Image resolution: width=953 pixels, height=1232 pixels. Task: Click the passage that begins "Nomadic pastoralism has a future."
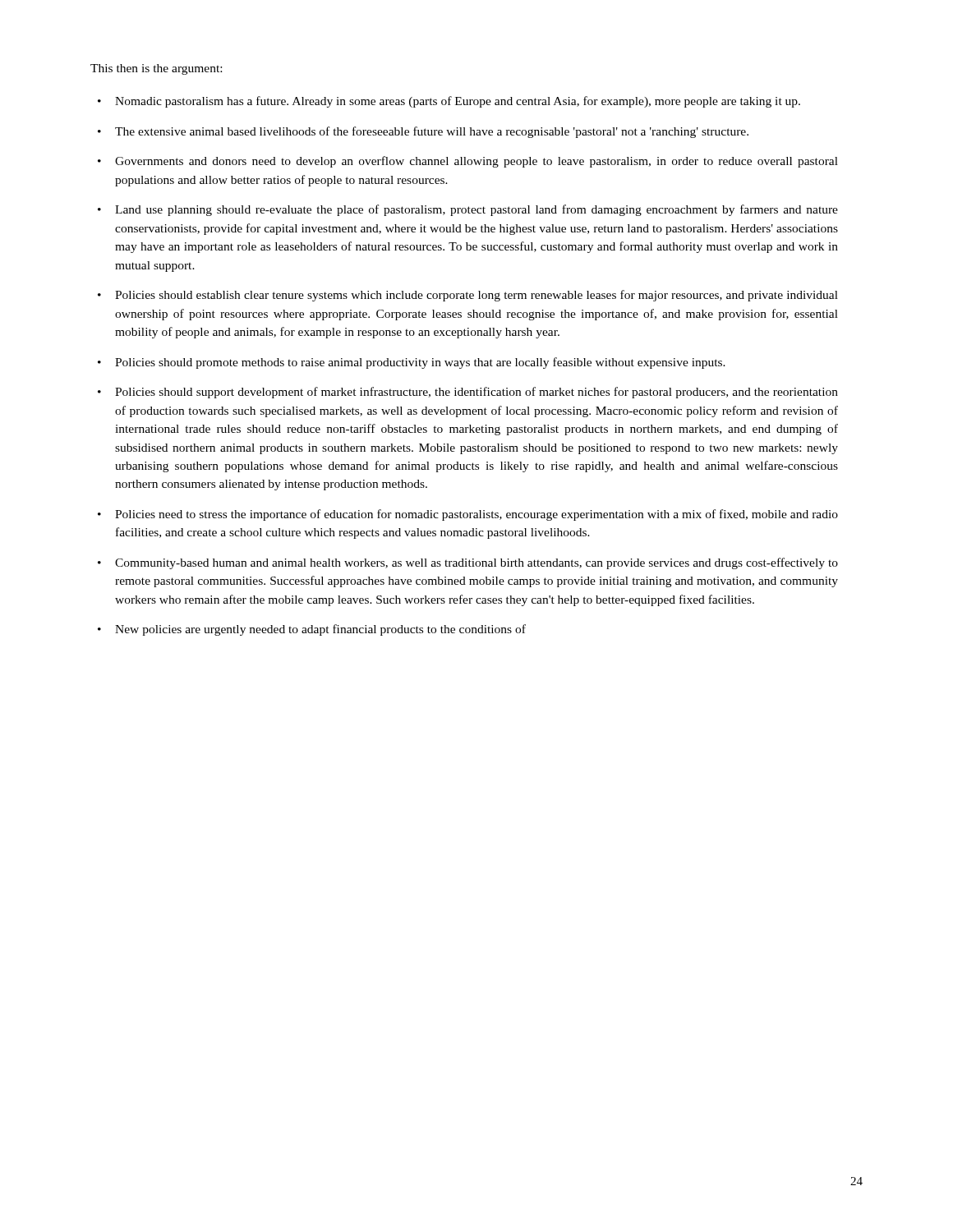tap(458, 101)
